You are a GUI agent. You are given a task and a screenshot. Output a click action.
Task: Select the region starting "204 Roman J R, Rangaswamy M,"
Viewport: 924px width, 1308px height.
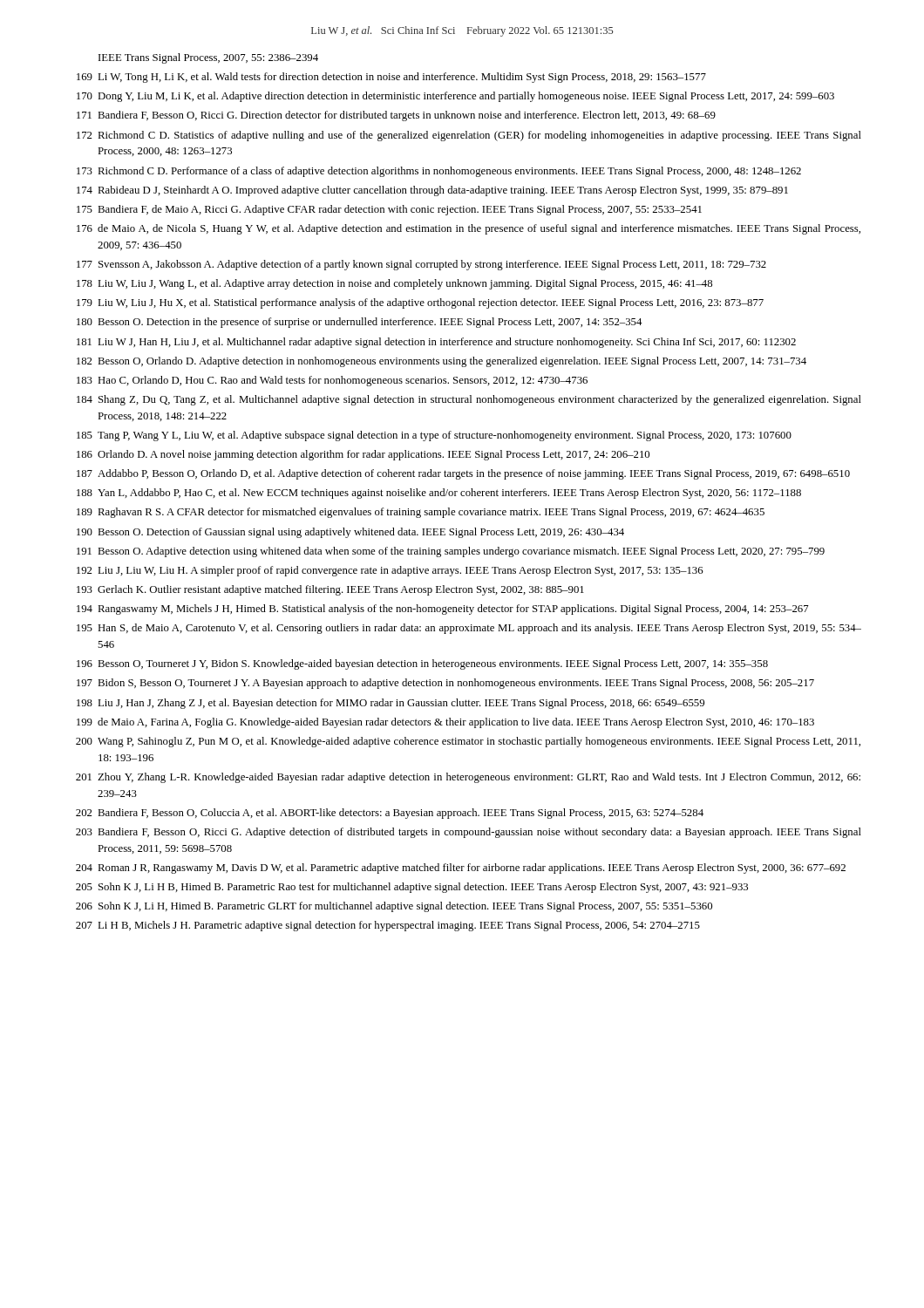[x=462, y=868]
